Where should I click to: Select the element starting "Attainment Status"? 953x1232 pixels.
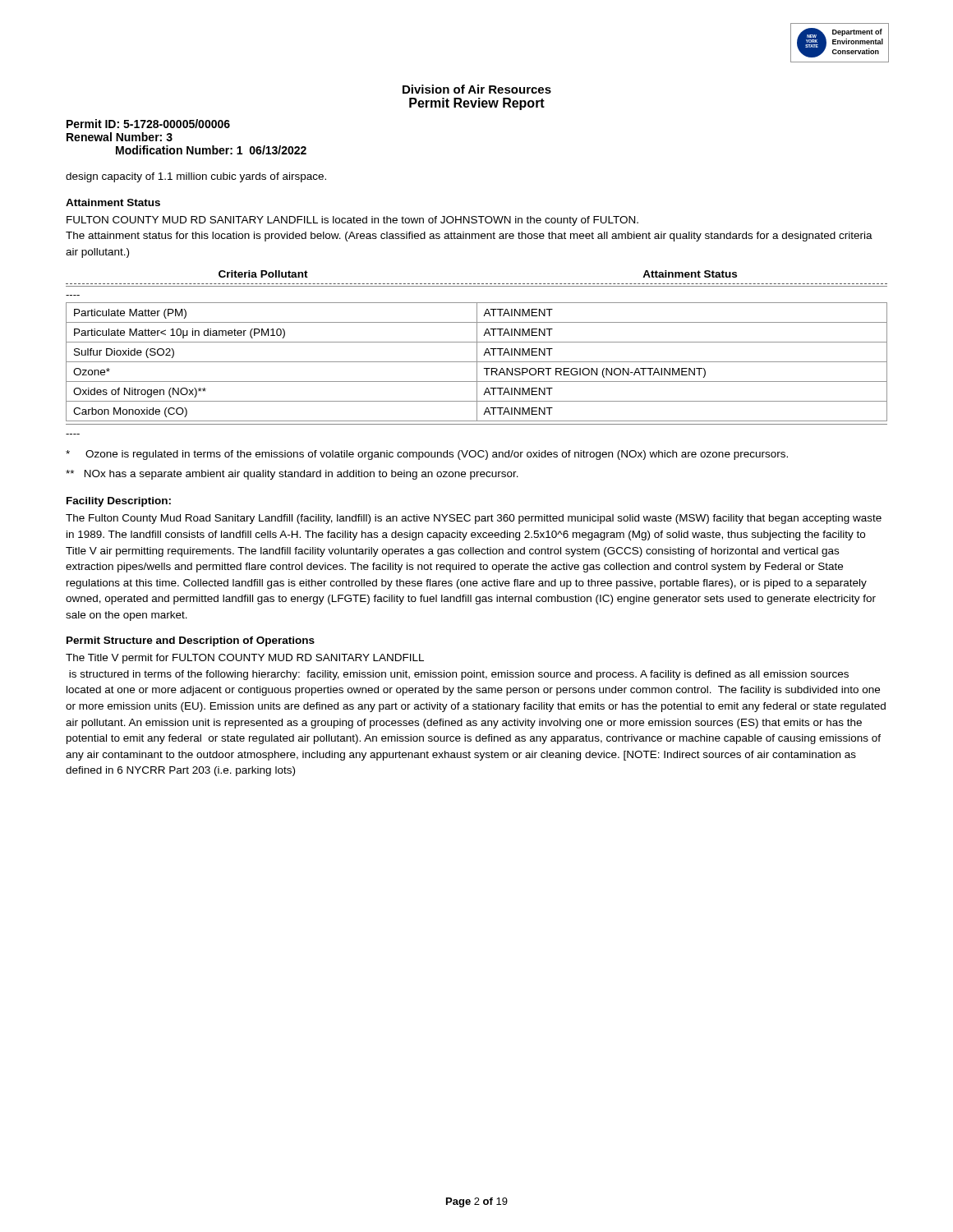click(x=113, y=202)
